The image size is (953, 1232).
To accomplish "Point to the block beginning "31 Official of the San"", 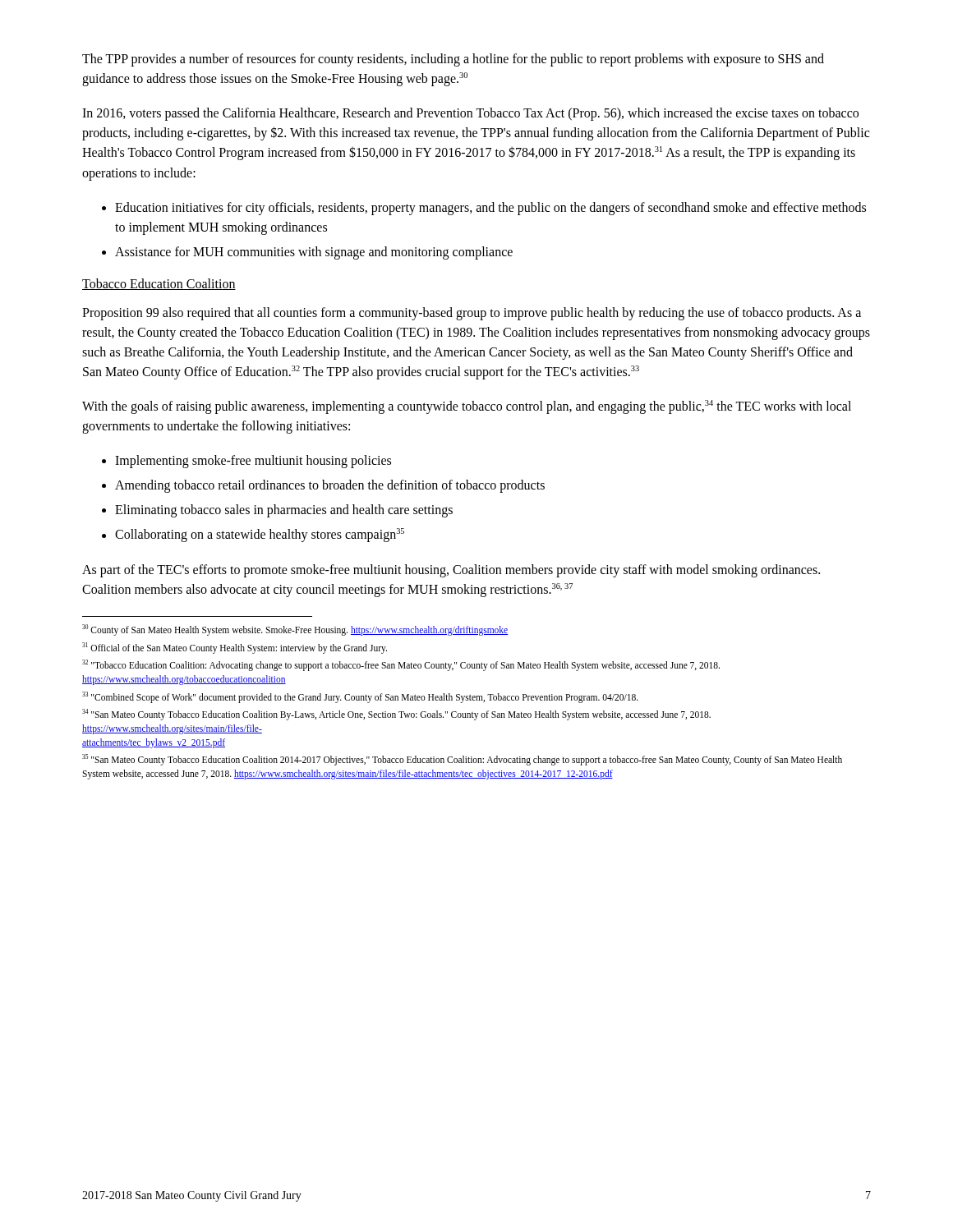I will pos(235,647).
